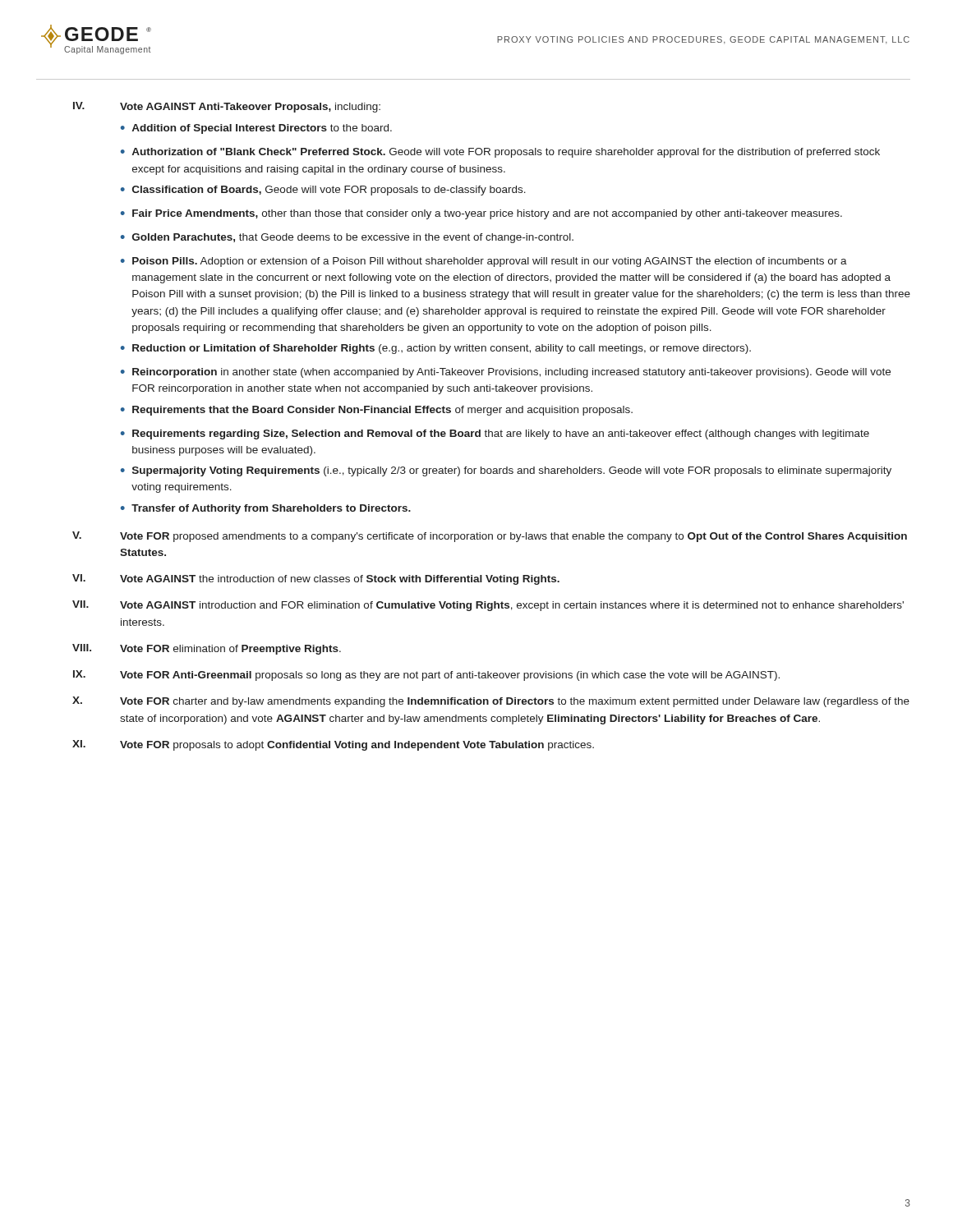953x1232 pixels.
Task: Find the region starting "VII. Vote AGAINST introduction and FOR elimination of"
Action: coord(491,614)
